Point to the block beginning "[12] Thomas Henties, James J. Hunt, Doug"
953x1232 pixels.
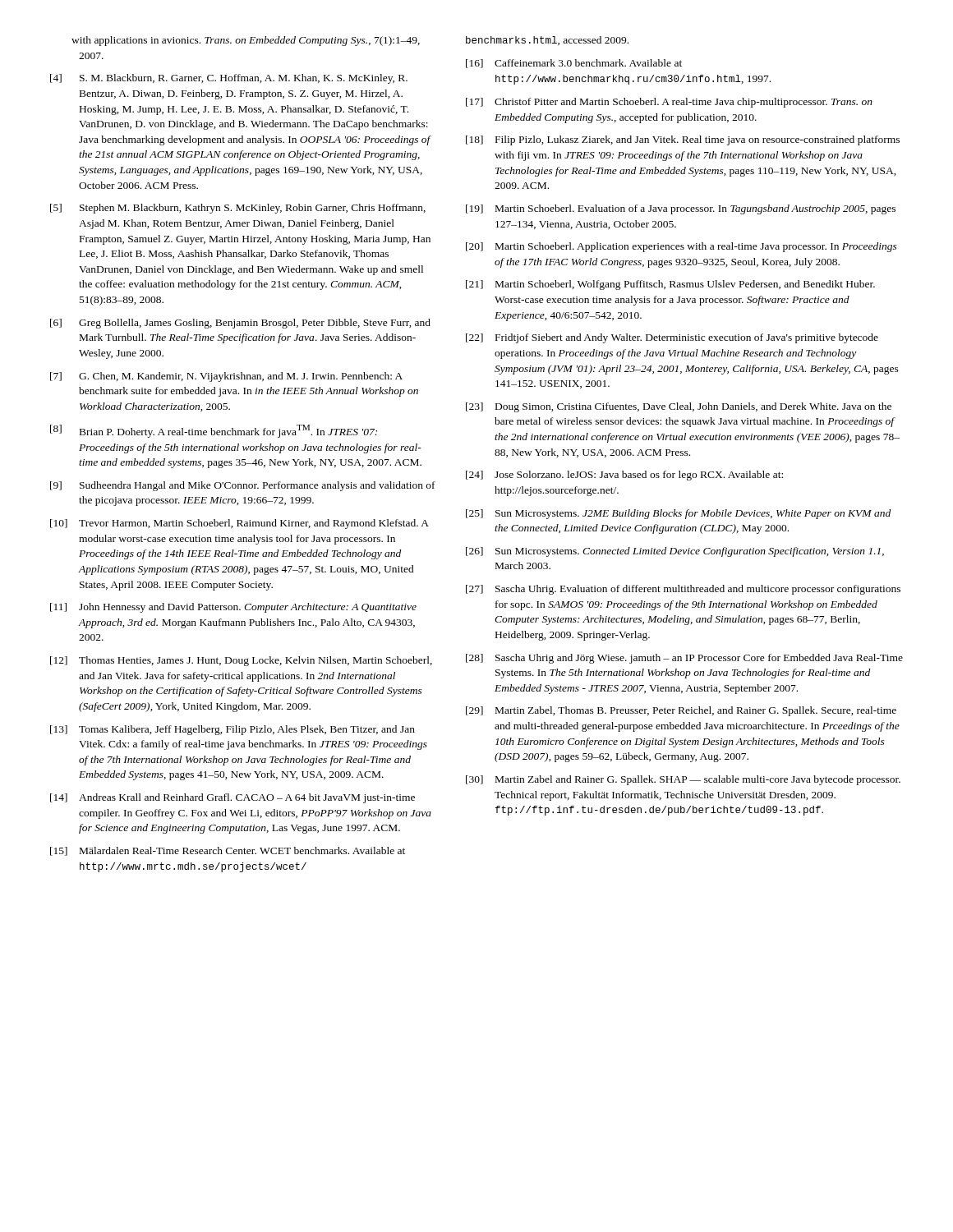(x=242, y=684)
